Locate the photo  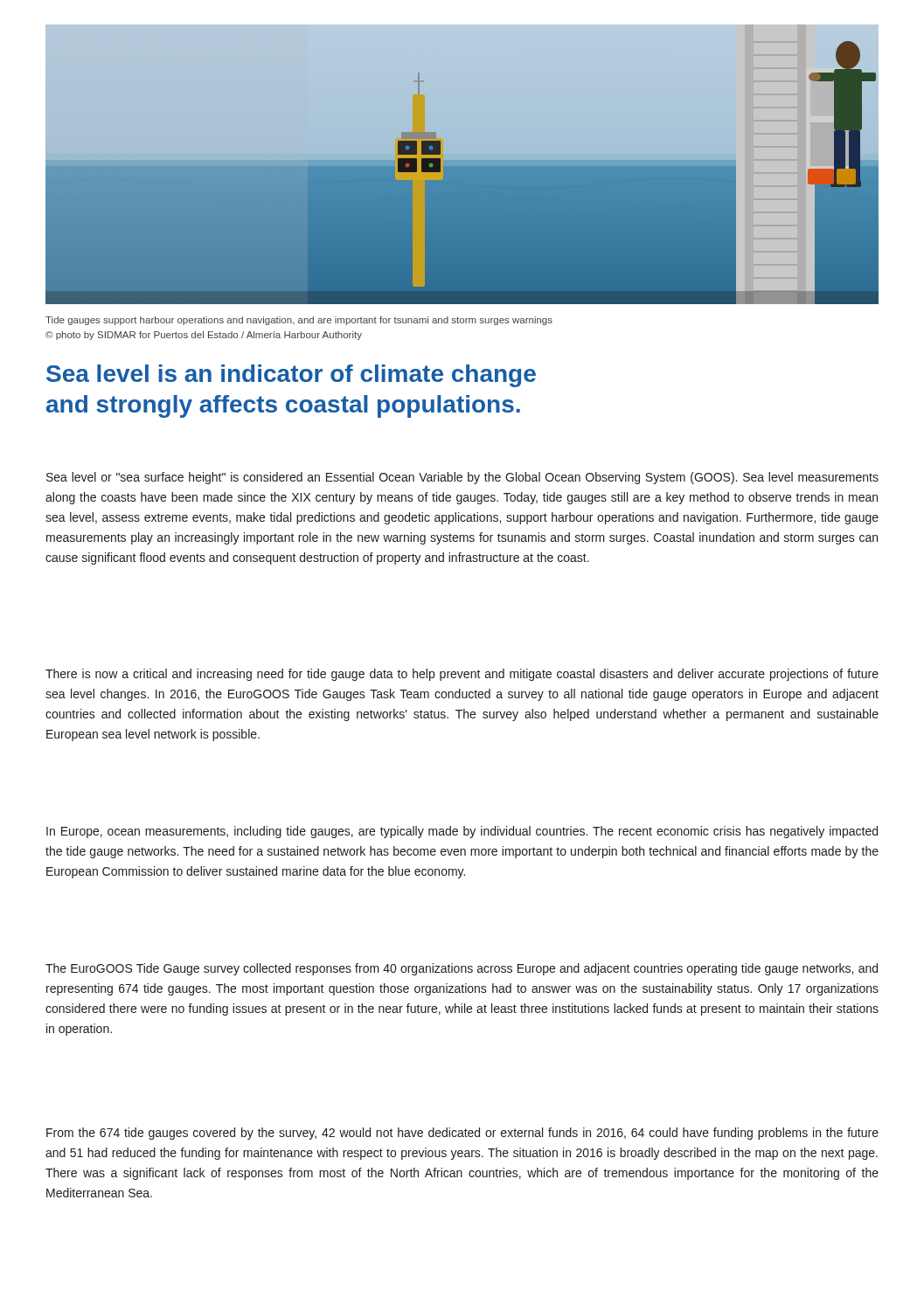462,164
